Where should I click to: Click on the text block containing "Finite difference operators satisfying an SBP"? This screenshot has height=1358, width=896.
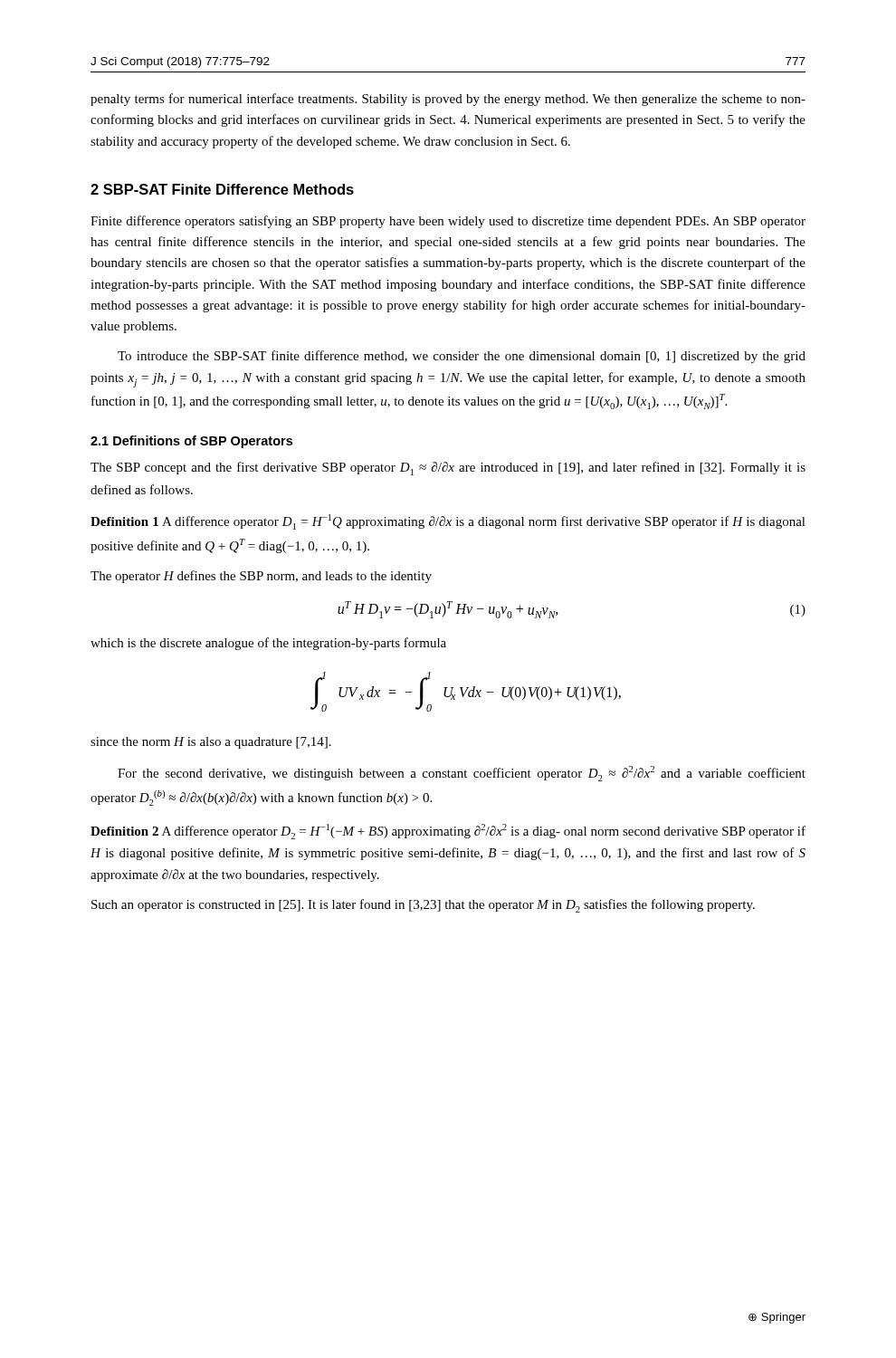coord(448,312)
